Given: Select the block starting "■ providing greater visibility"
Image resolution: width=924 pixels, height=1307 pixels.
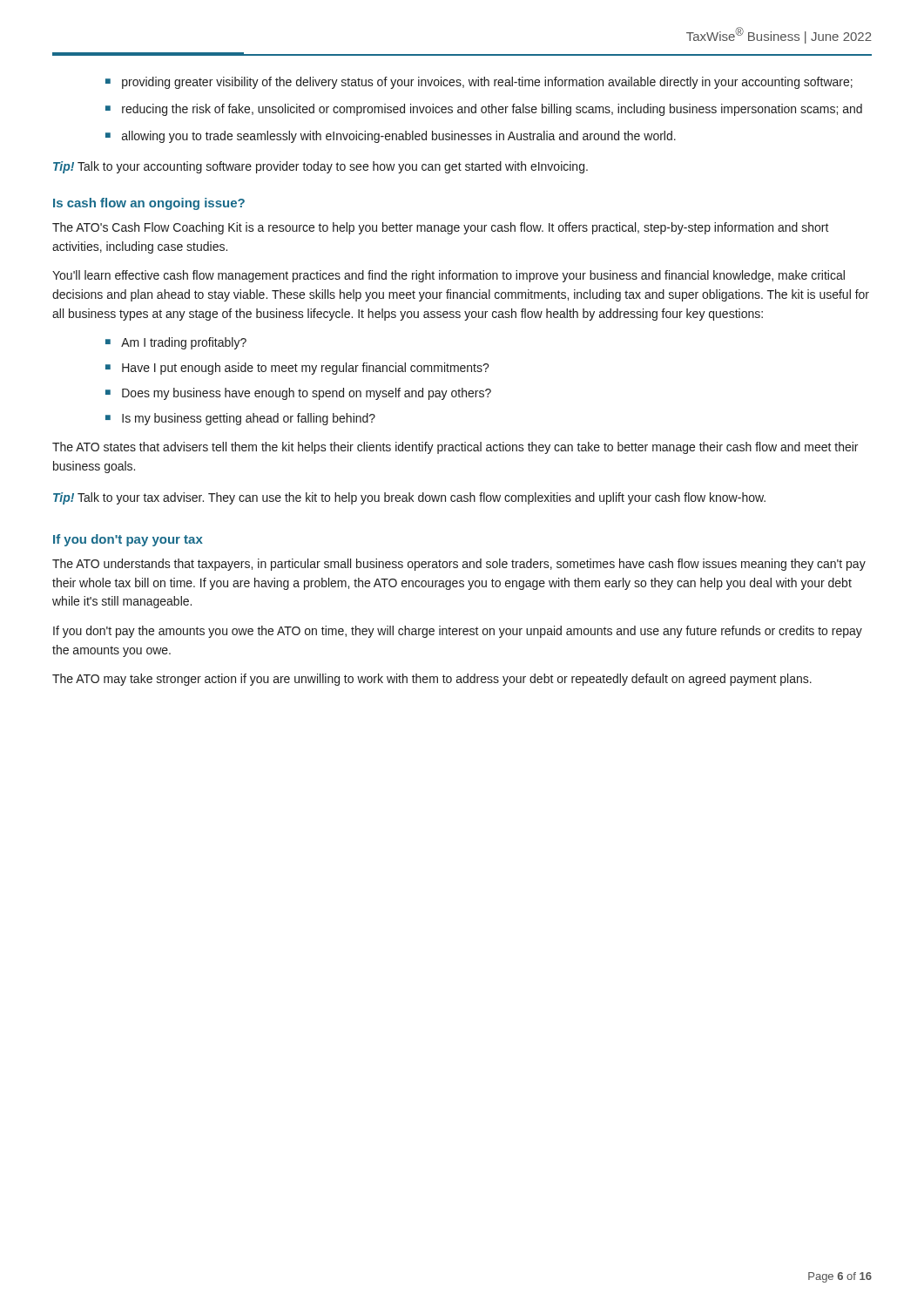Looking at the screenshot, I should [479, 82].
